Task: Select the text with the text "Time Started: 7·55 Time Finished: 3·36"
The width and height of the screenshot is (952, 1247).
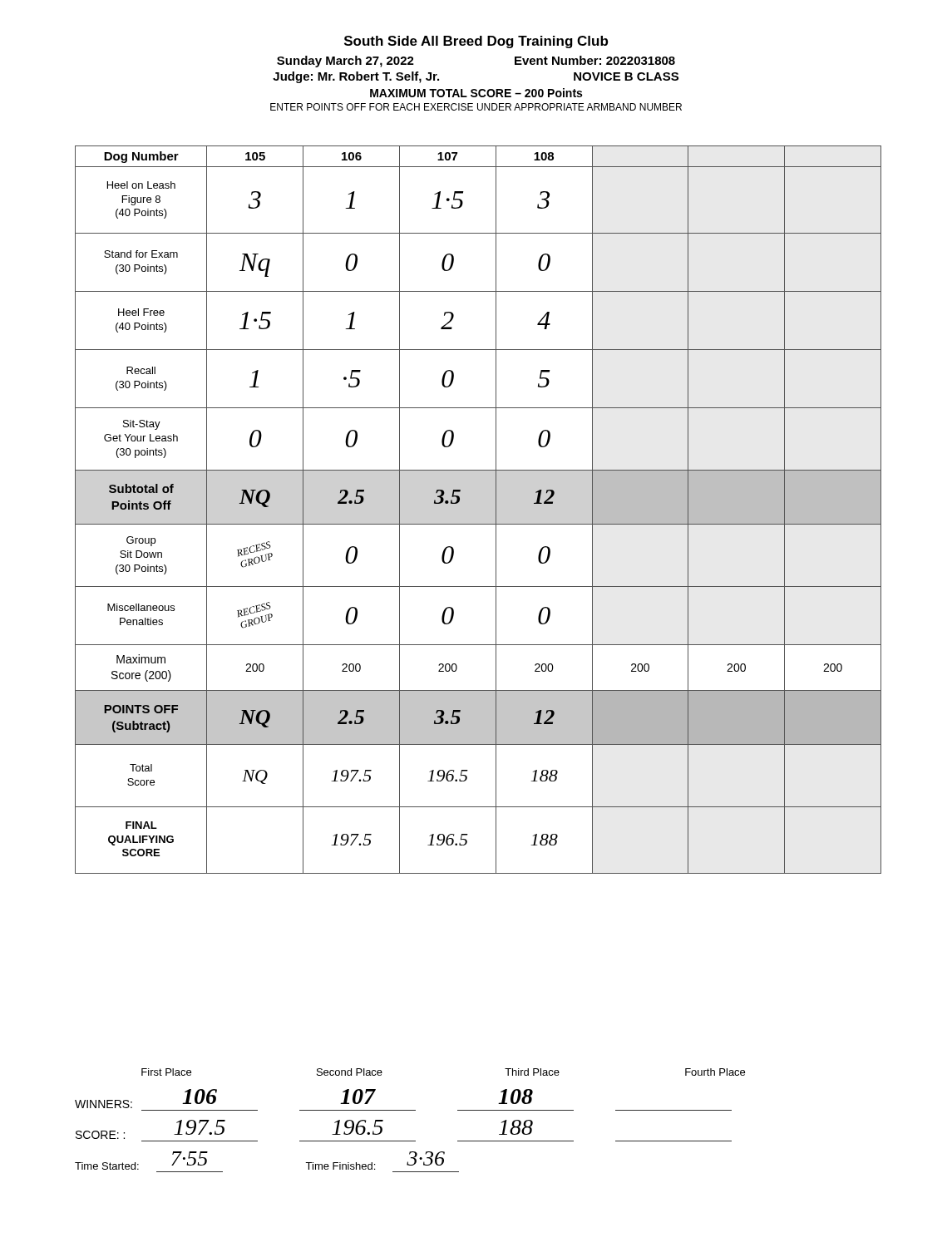Action: click(105, 1163)
